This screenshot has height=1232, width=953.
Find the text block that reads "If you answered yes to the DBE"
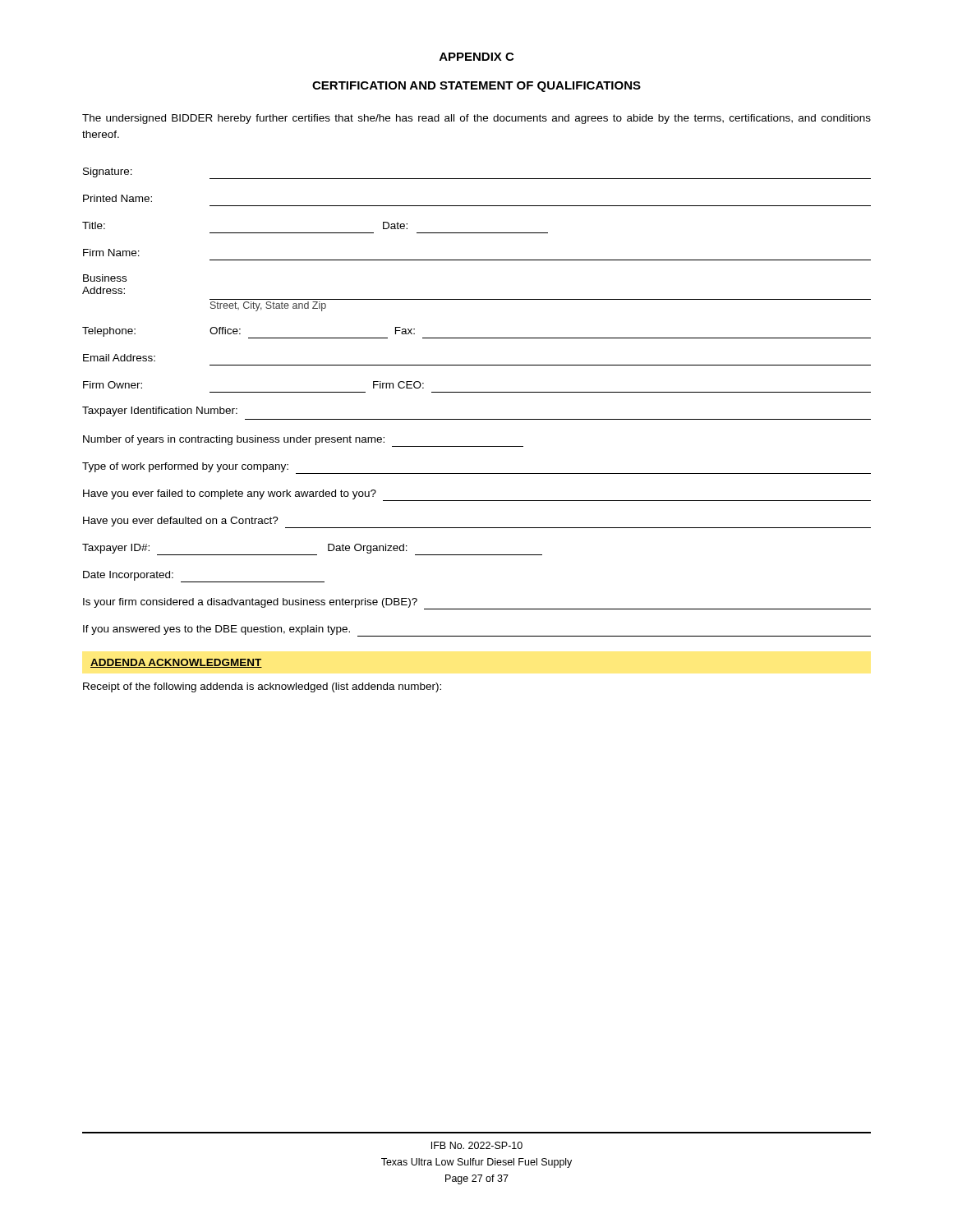click(476, 628)
